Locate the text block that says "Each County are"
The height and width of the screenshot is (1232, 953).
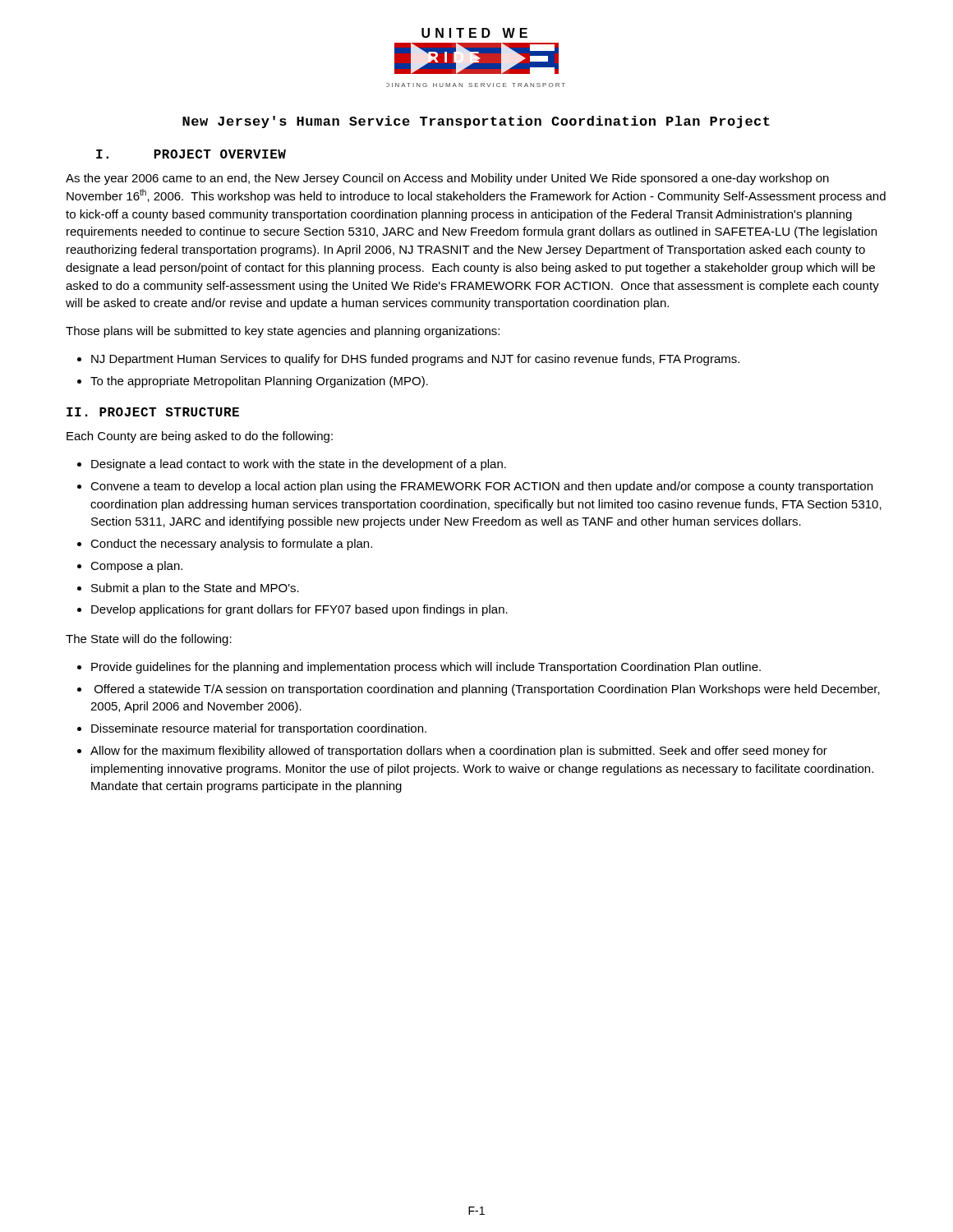200,436
